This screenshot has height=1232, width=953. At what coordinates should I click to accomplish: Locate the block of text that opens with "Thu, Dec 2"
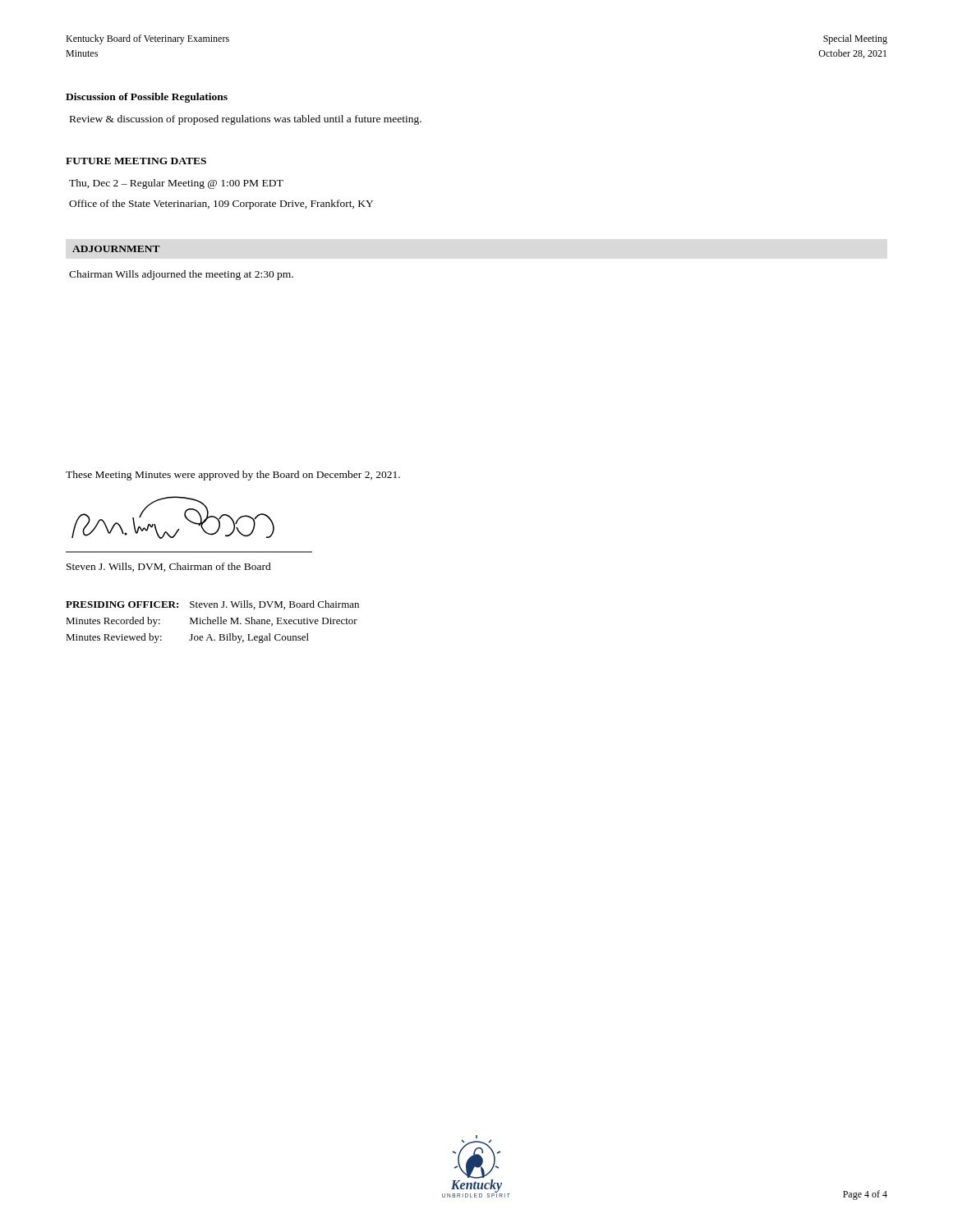coord(176,182)
